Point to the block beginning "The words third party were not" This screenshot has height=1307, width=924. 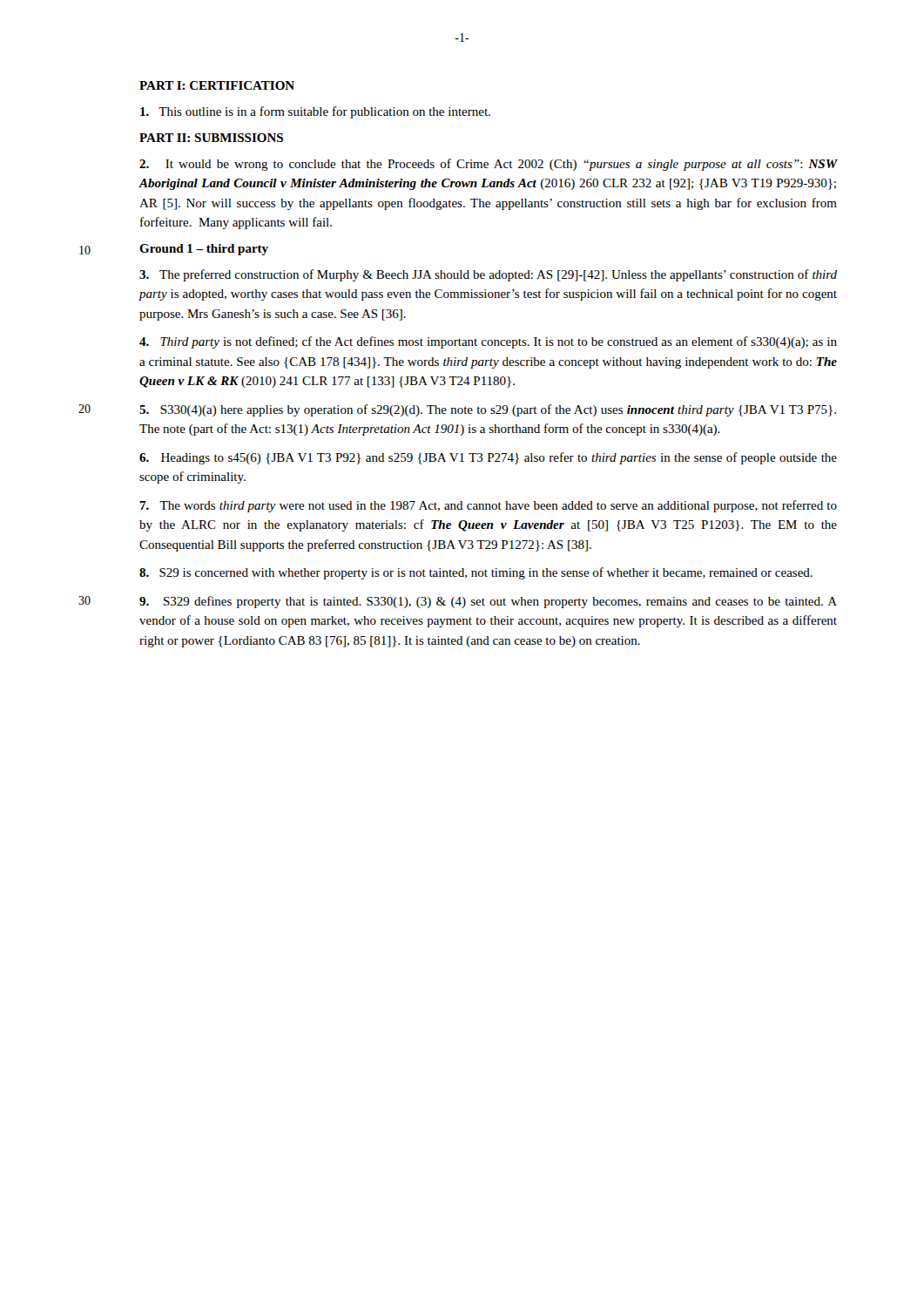[x=488, y=525]
